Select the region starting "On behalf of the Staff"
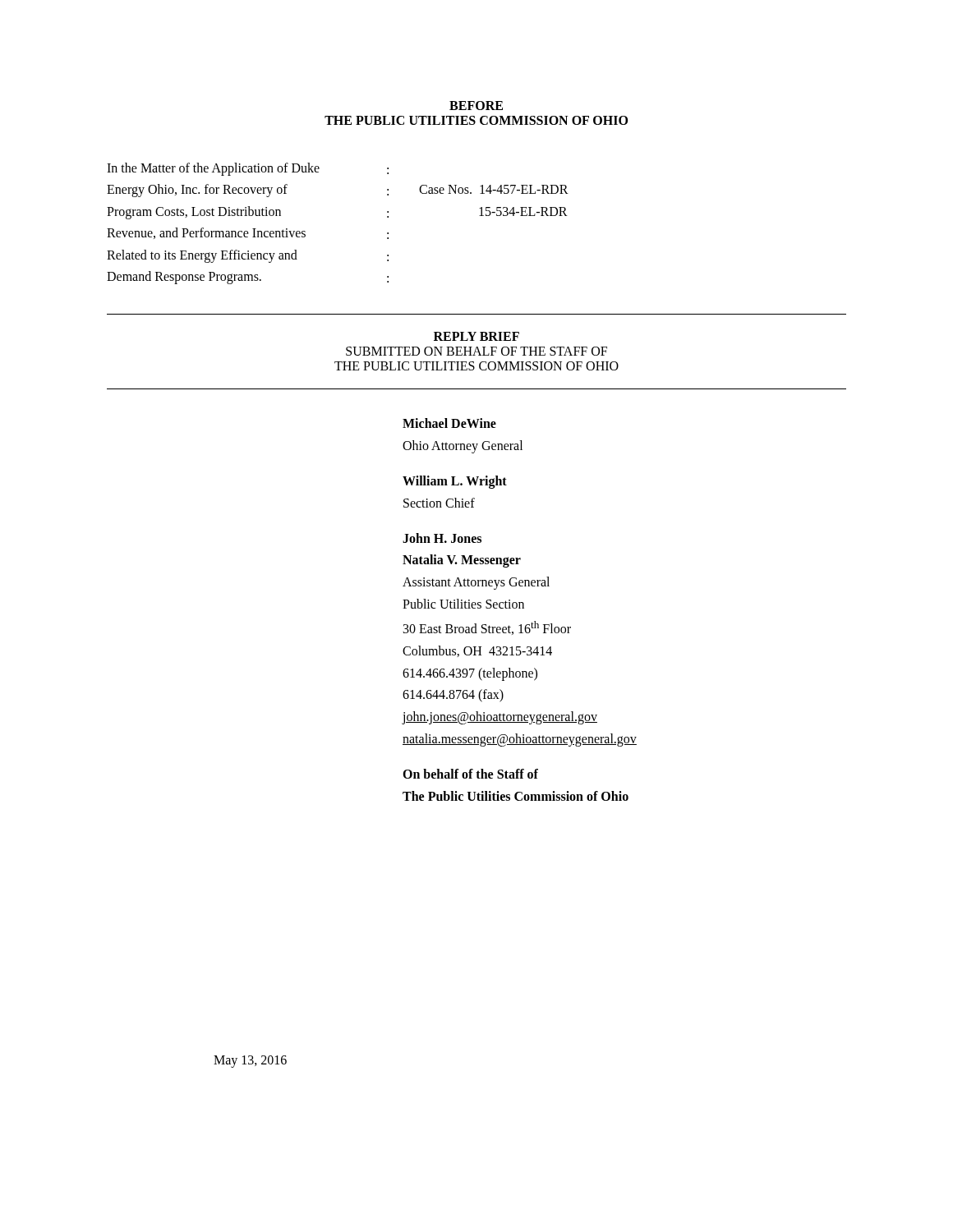Image resolution: width=953 pixels, height=1232 pixels. [624, 786]
